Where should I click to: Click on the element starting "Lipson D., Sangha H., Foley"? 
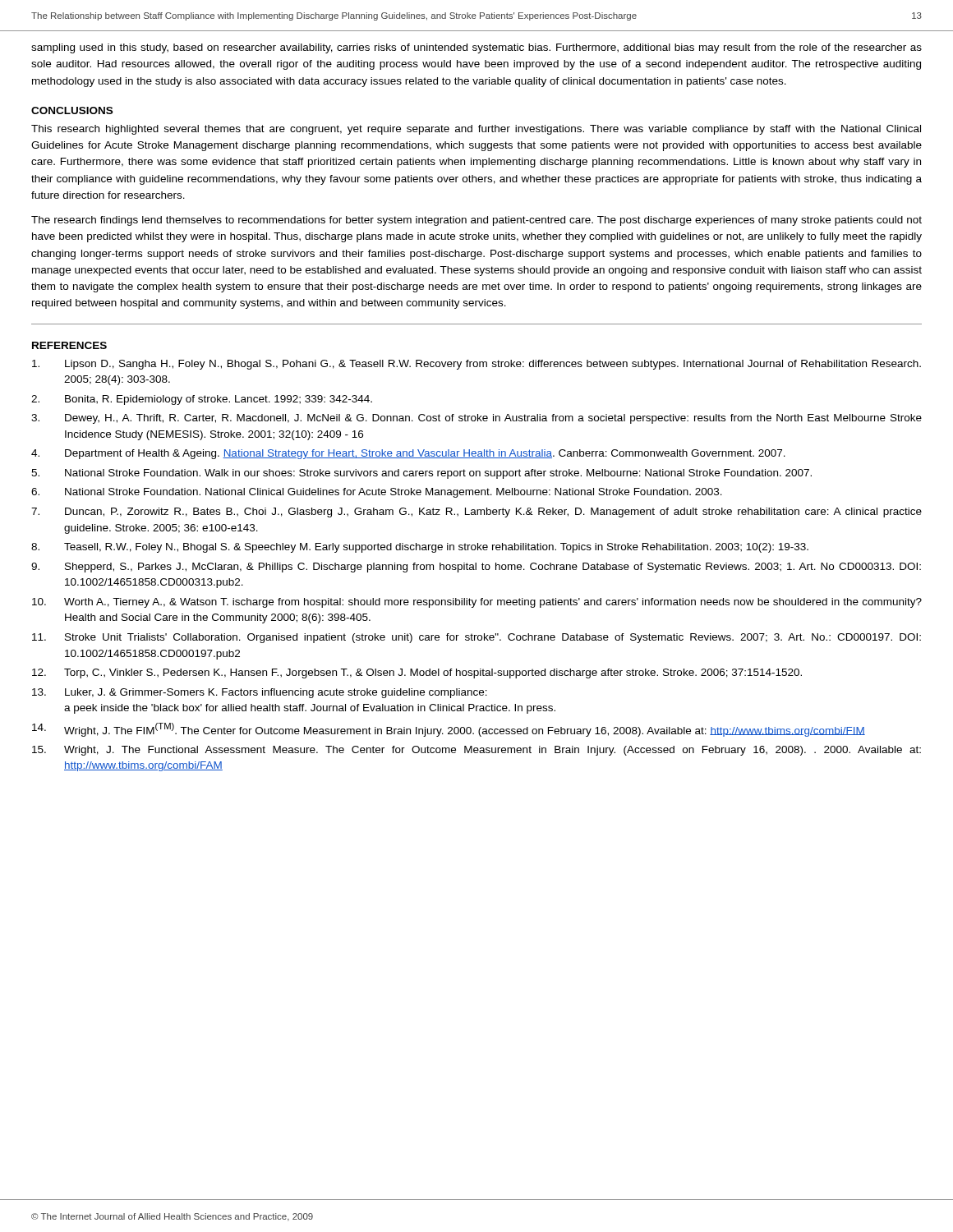476,371
